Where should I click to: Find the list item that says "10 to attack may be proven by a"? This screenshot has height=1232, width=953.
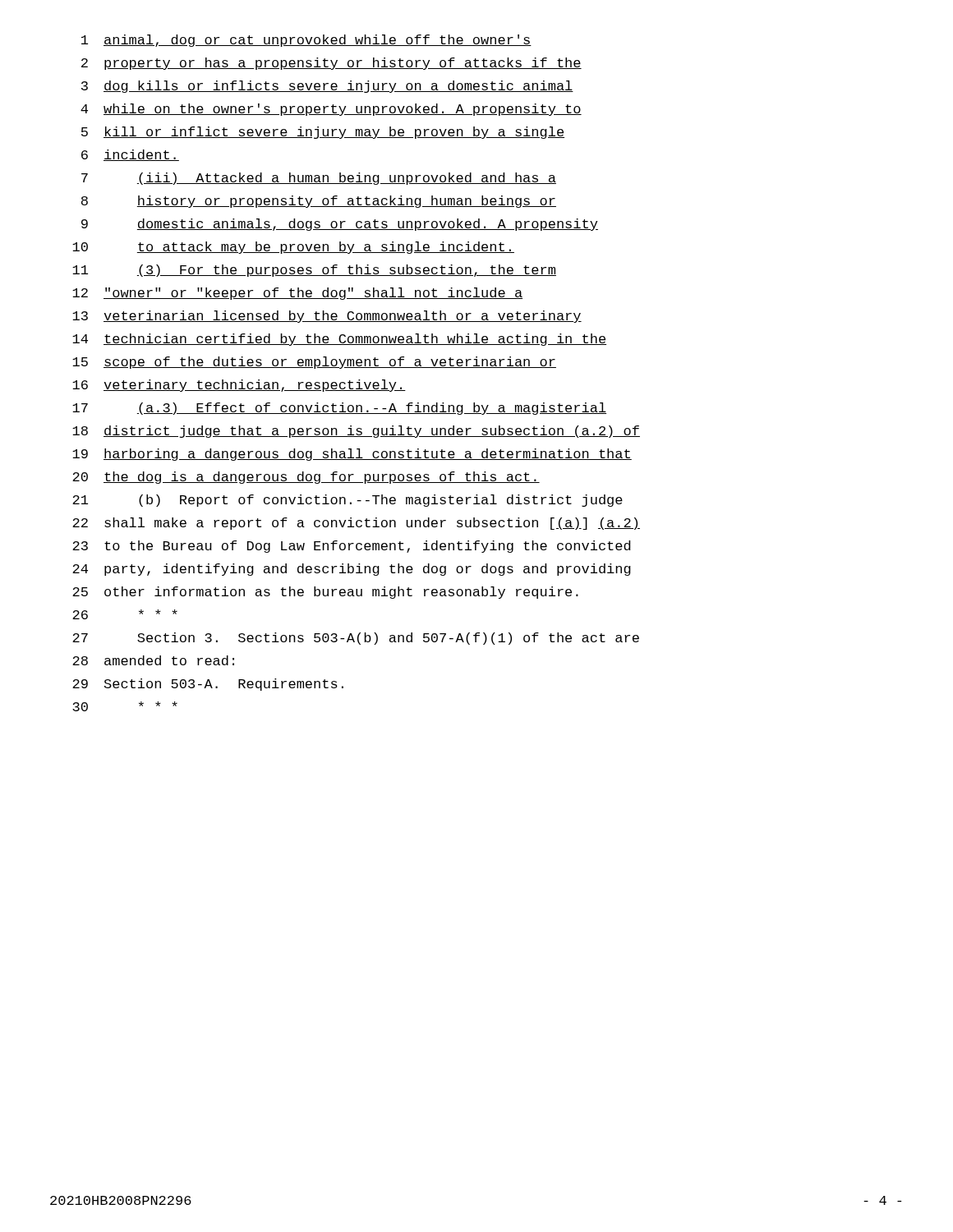pos(282,248)
